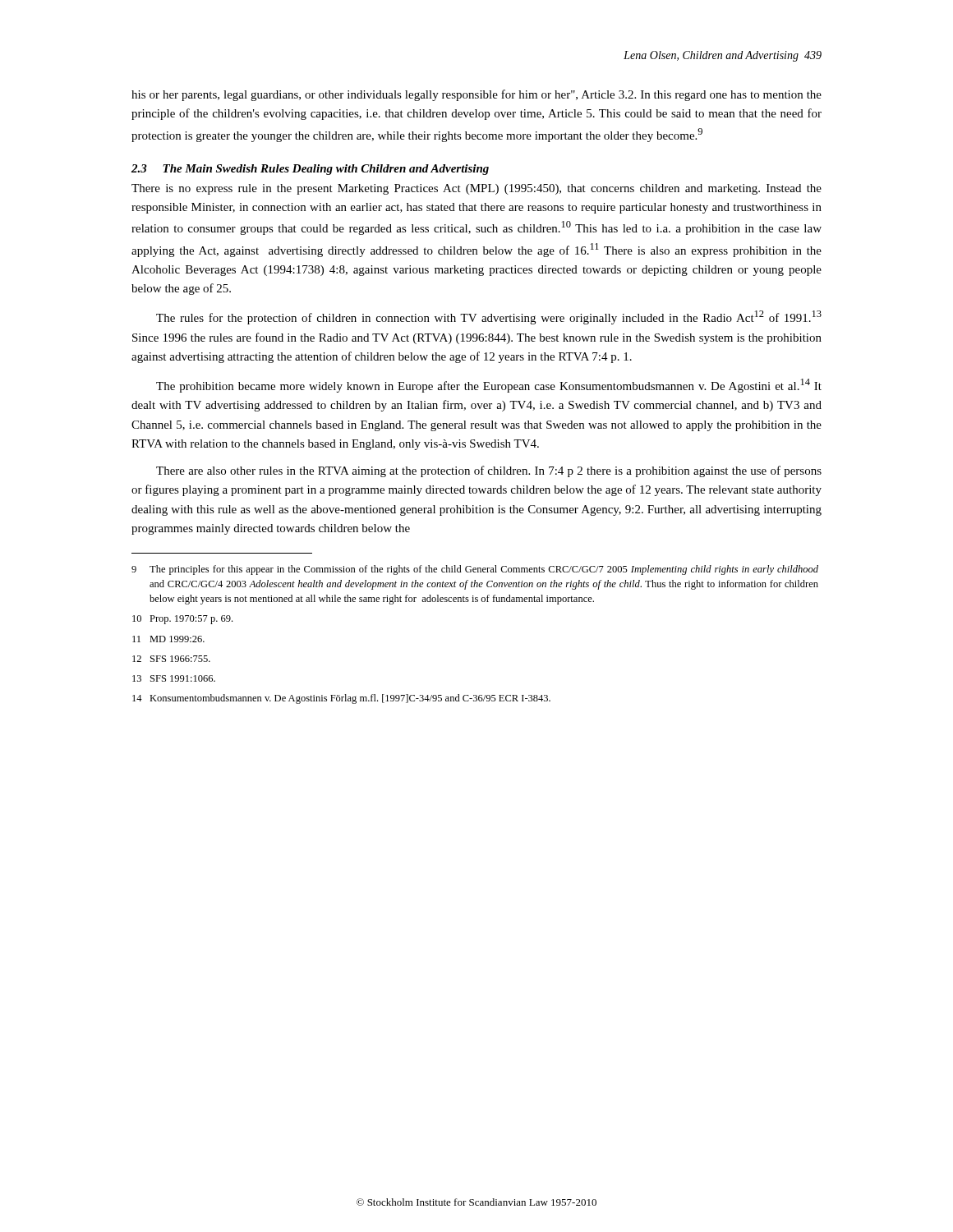Point to the block beginning "There is no express rule"
The image size is (953, 1232).
pos(476,238)
